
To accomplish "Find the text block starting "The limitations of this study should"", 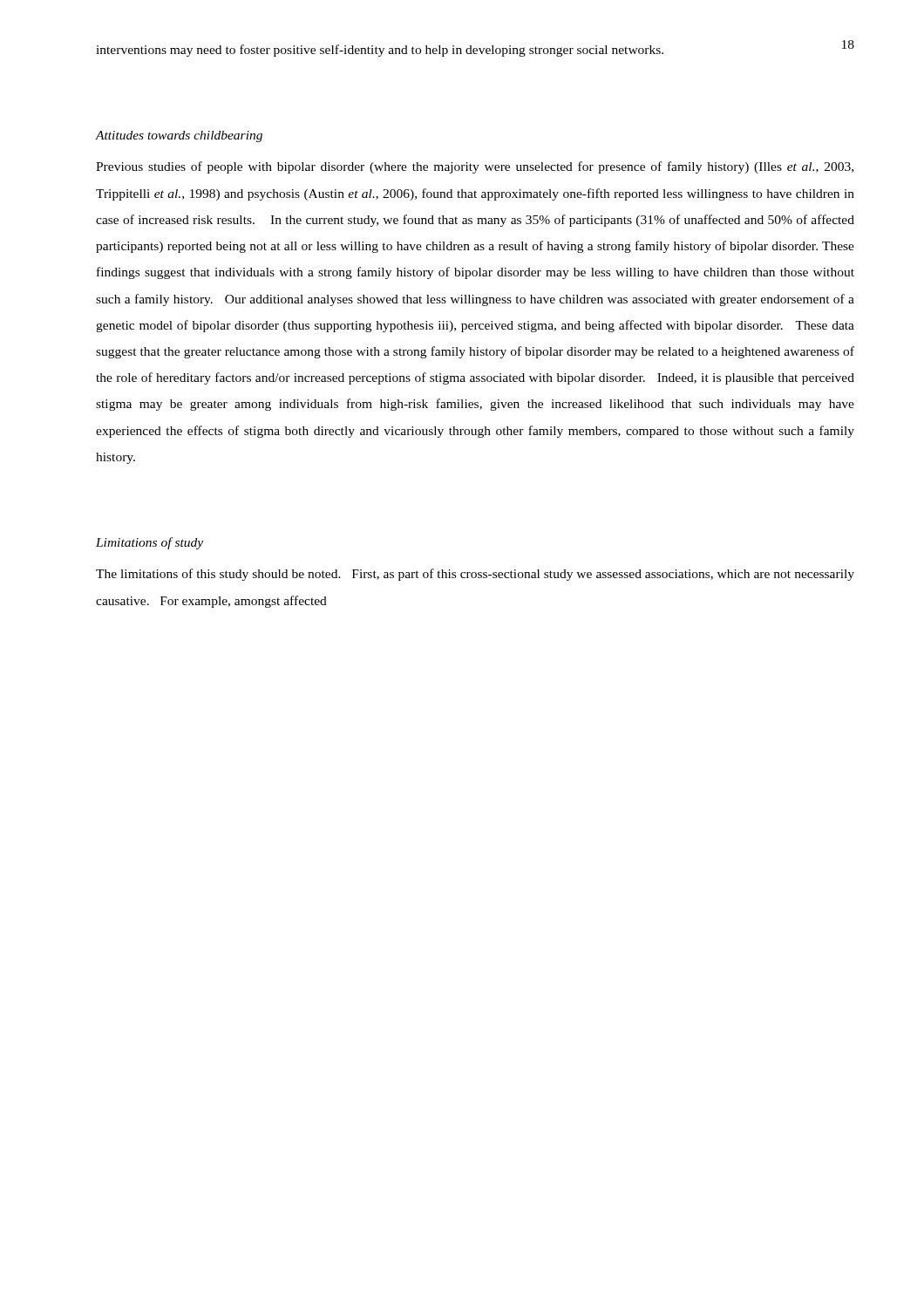I will click(x=475, y=587).
